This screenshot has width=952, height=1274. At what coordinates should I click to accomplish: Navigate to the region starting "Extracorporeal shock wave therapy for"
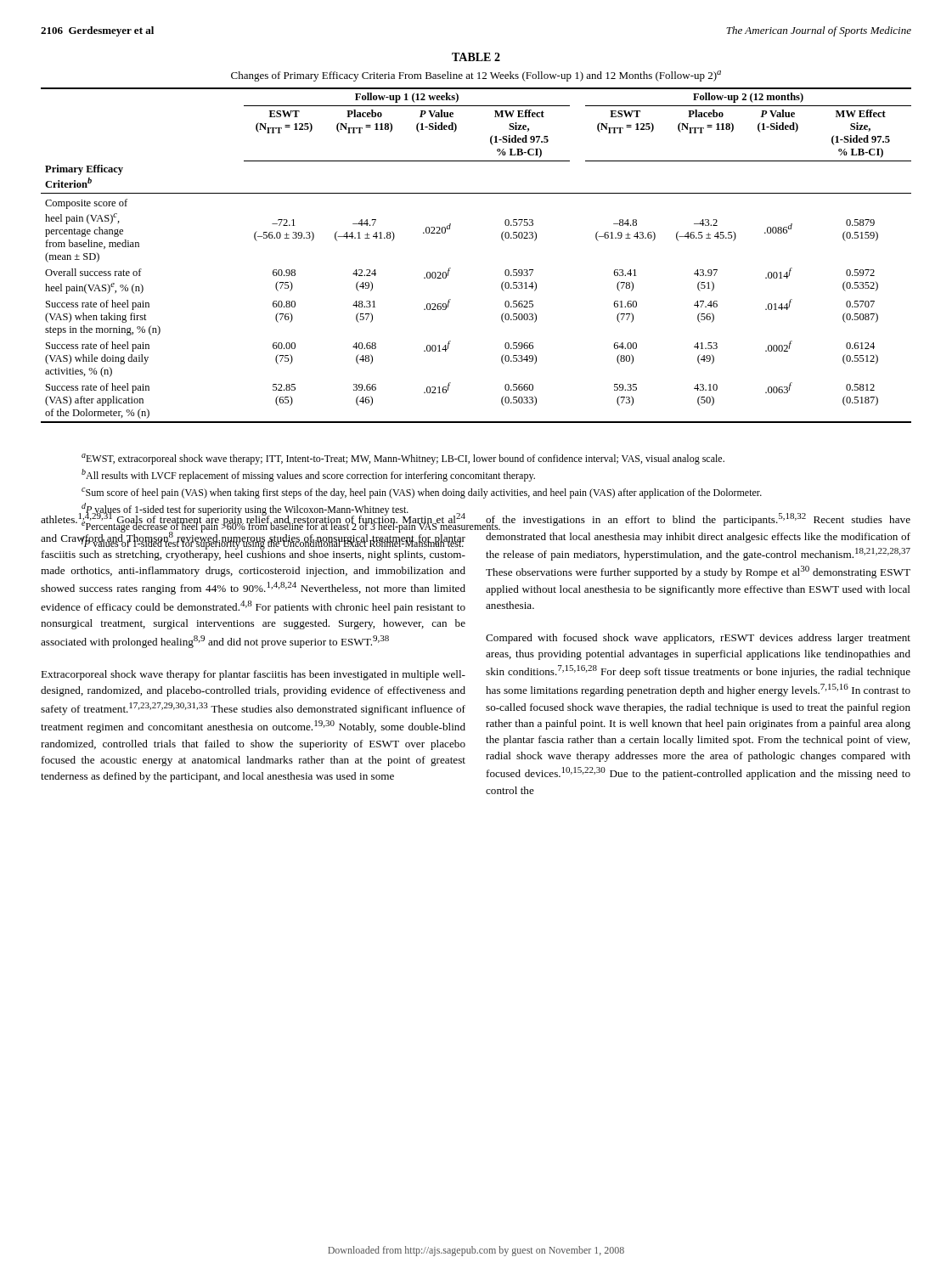[253, 725]
